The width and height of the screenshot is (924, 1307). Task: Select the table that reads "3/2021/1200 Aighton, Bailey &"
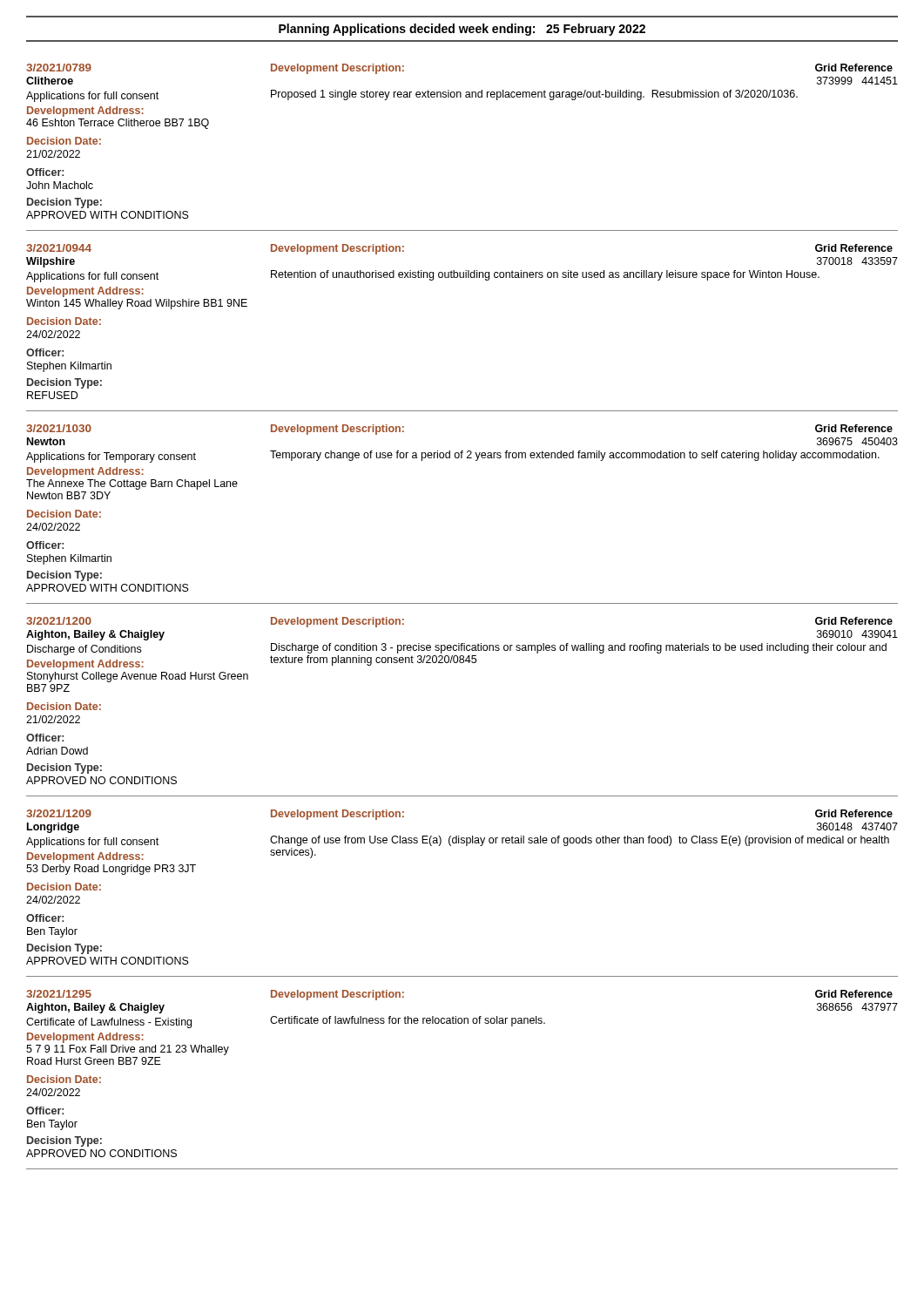coord(462,700)
